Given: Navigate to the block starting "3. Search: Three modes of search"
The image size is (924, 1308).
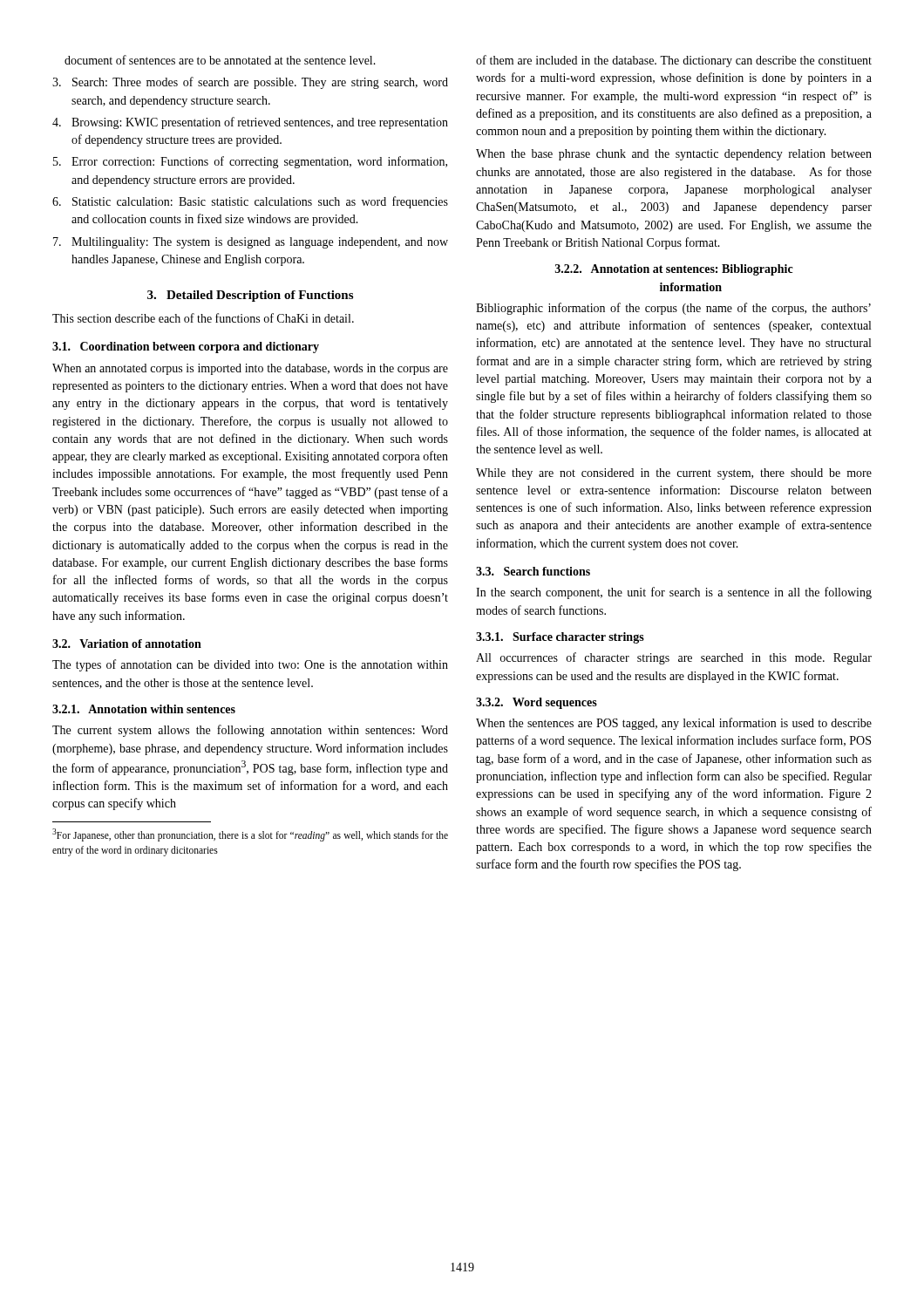Looking at the screenshot, I should click(250, 92).
